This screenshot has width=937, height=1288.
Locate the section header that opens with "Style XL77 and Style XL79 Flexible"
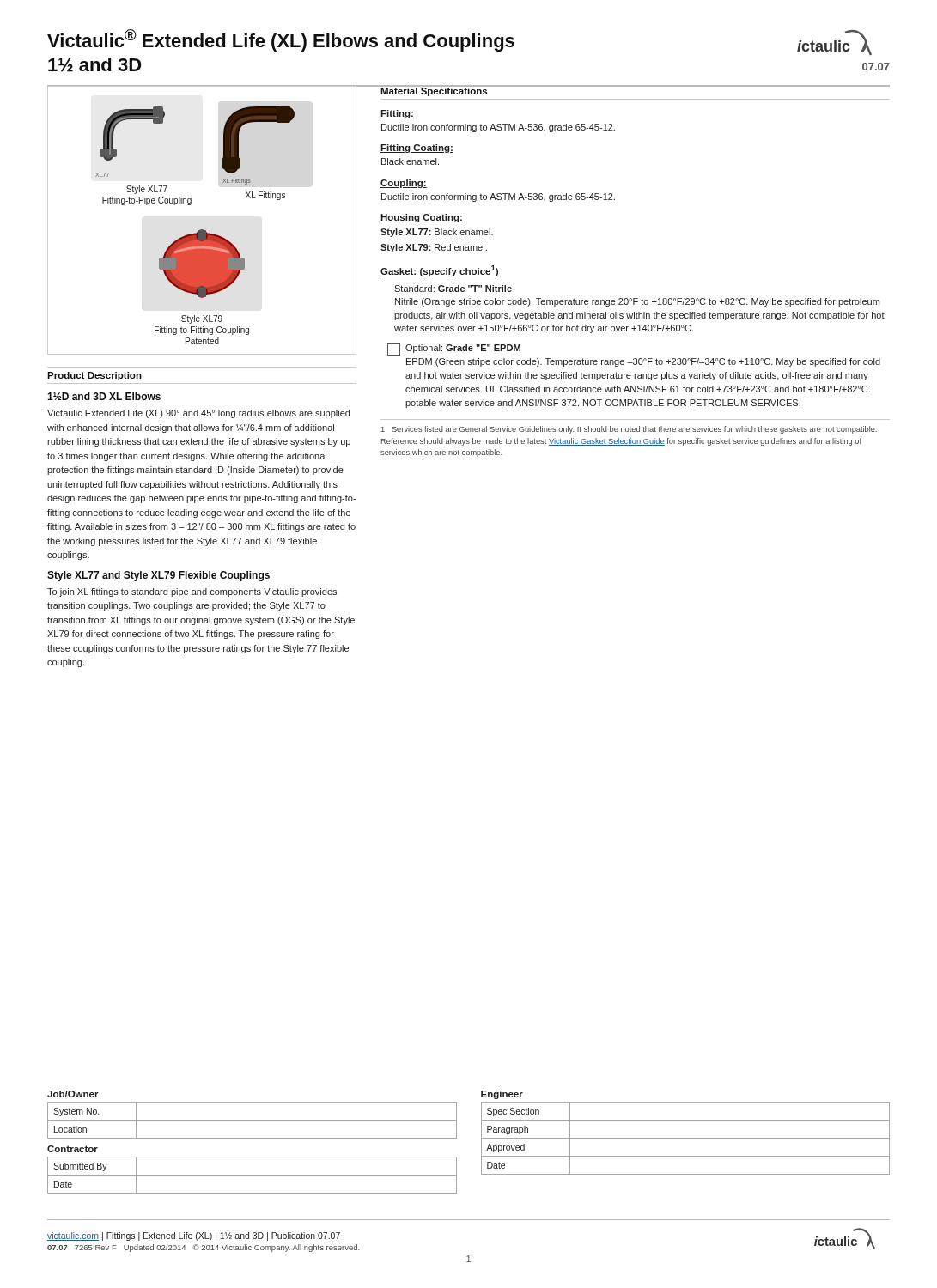click(159, 575)
